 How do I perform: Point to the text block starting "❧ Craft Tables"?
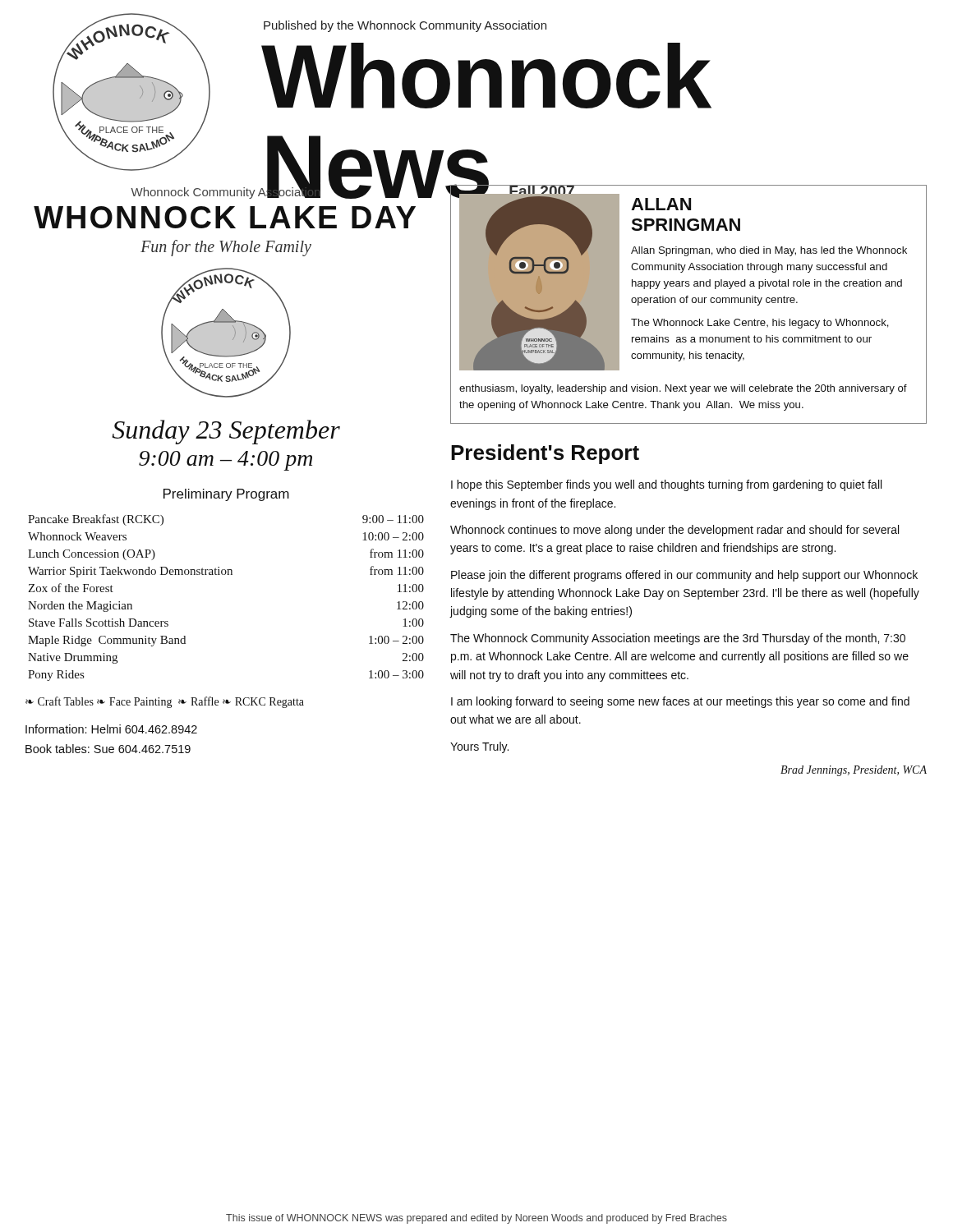[x=164, y=702]
